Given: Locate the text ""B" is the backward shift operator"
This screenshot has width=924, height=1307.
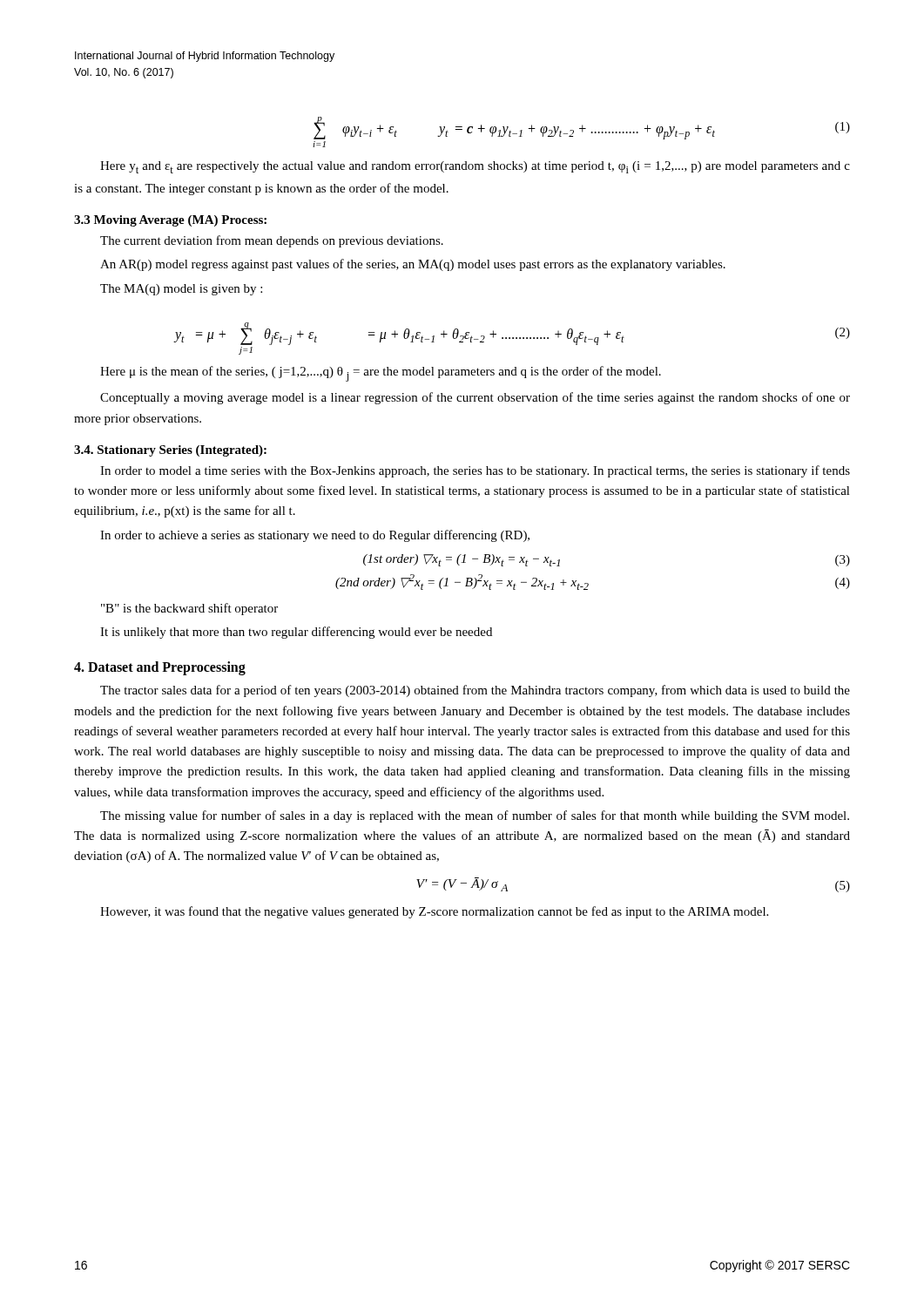Looking at the screenshot, I should [x=189, y=608].
